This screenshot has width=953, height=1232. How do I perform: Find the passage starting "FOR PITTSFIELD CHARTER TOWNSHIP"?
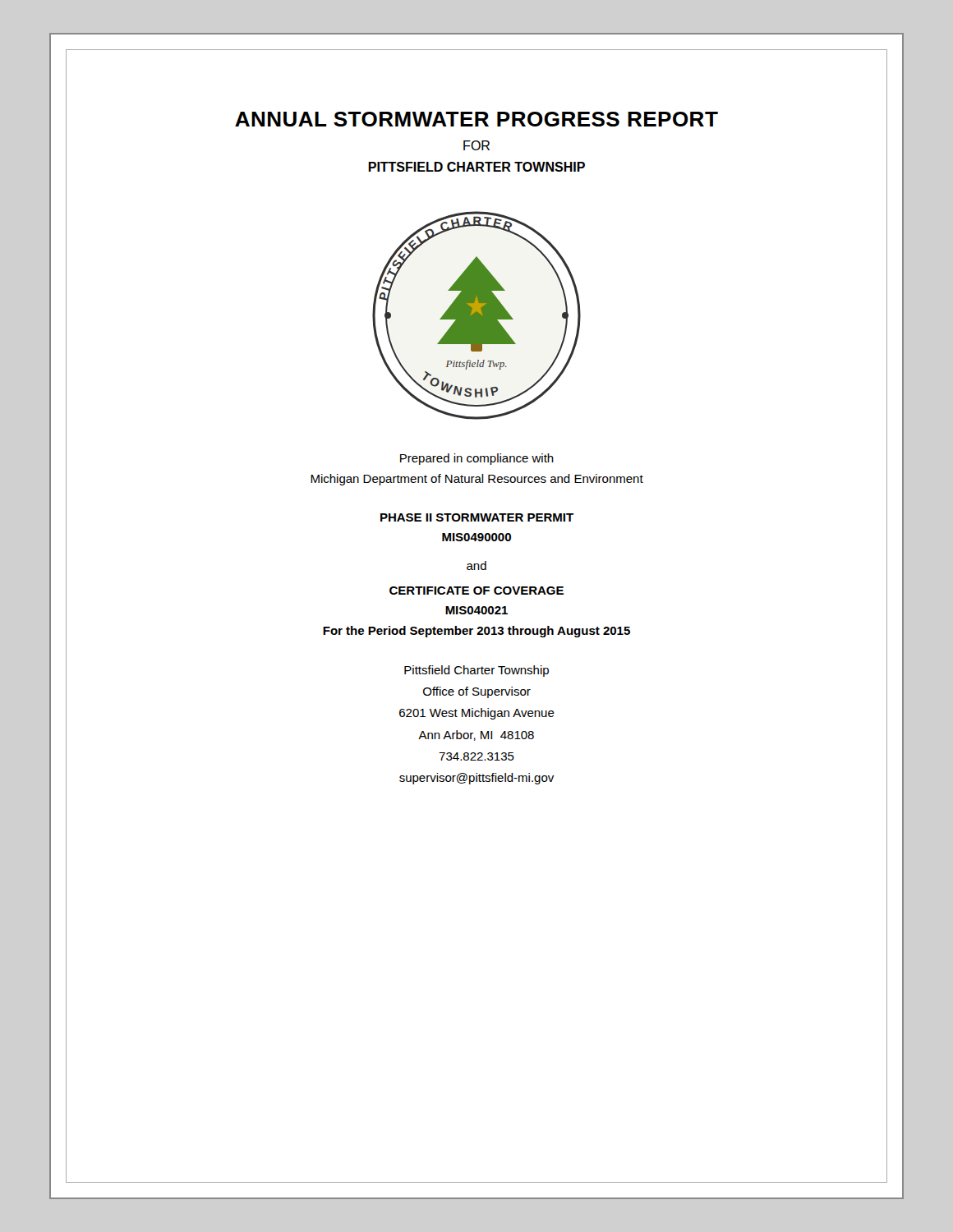[476, 156]
